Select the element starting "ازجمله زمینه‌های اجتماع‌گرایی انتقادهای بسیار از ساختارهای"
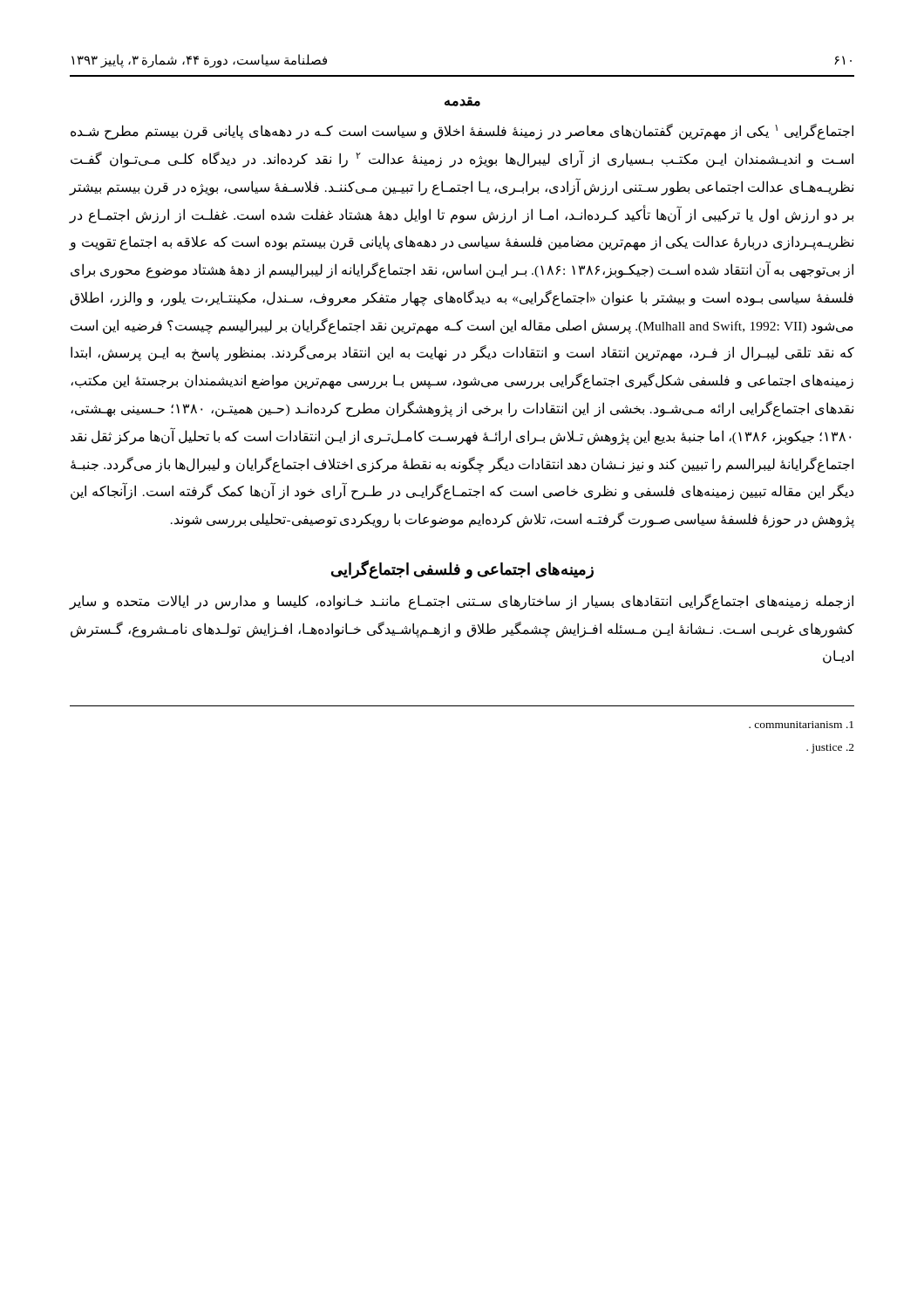 click(x=462, y=629)
